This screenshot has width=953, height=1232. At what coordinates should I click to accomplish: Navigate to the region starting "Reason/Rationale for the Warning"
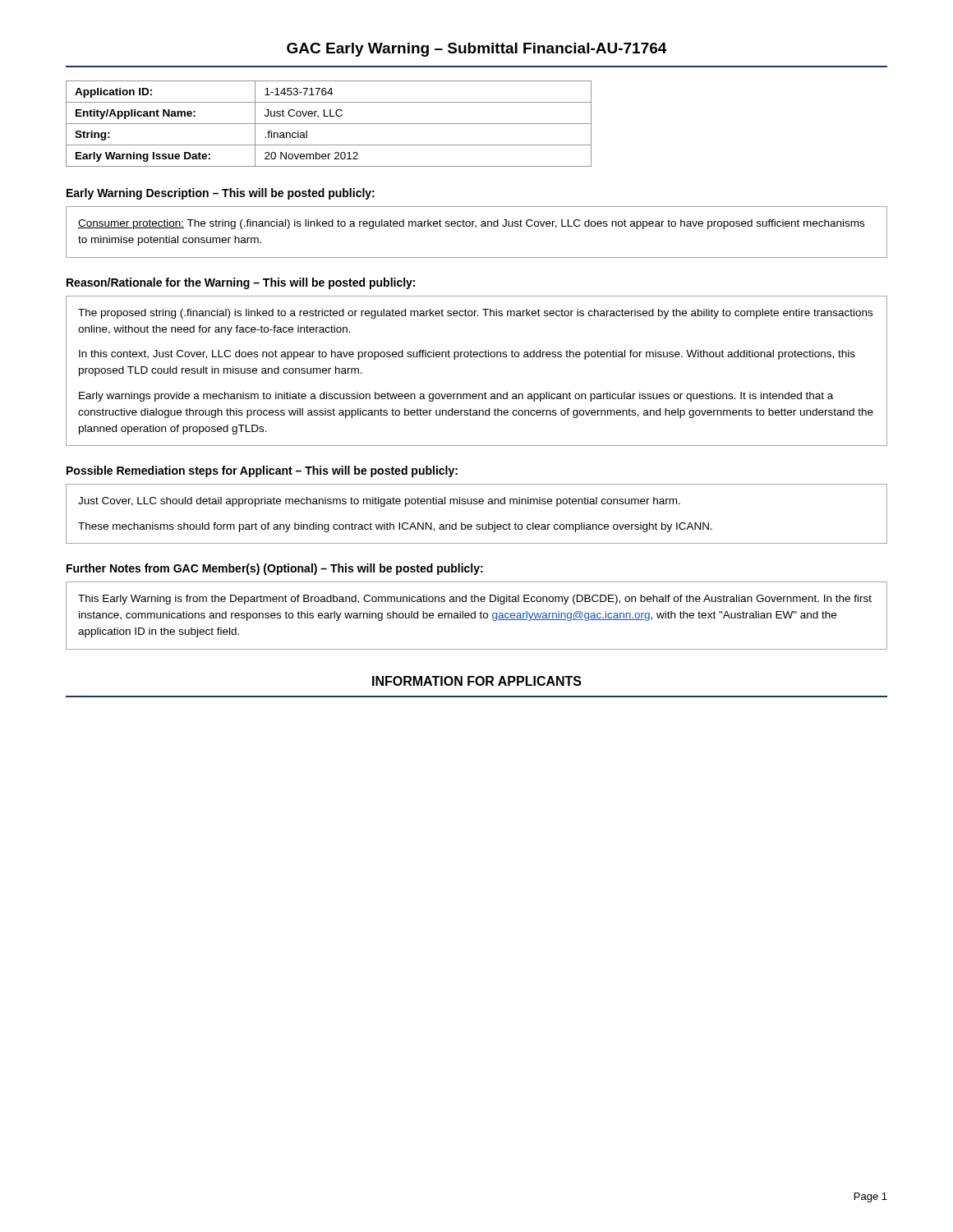[241, 282]
